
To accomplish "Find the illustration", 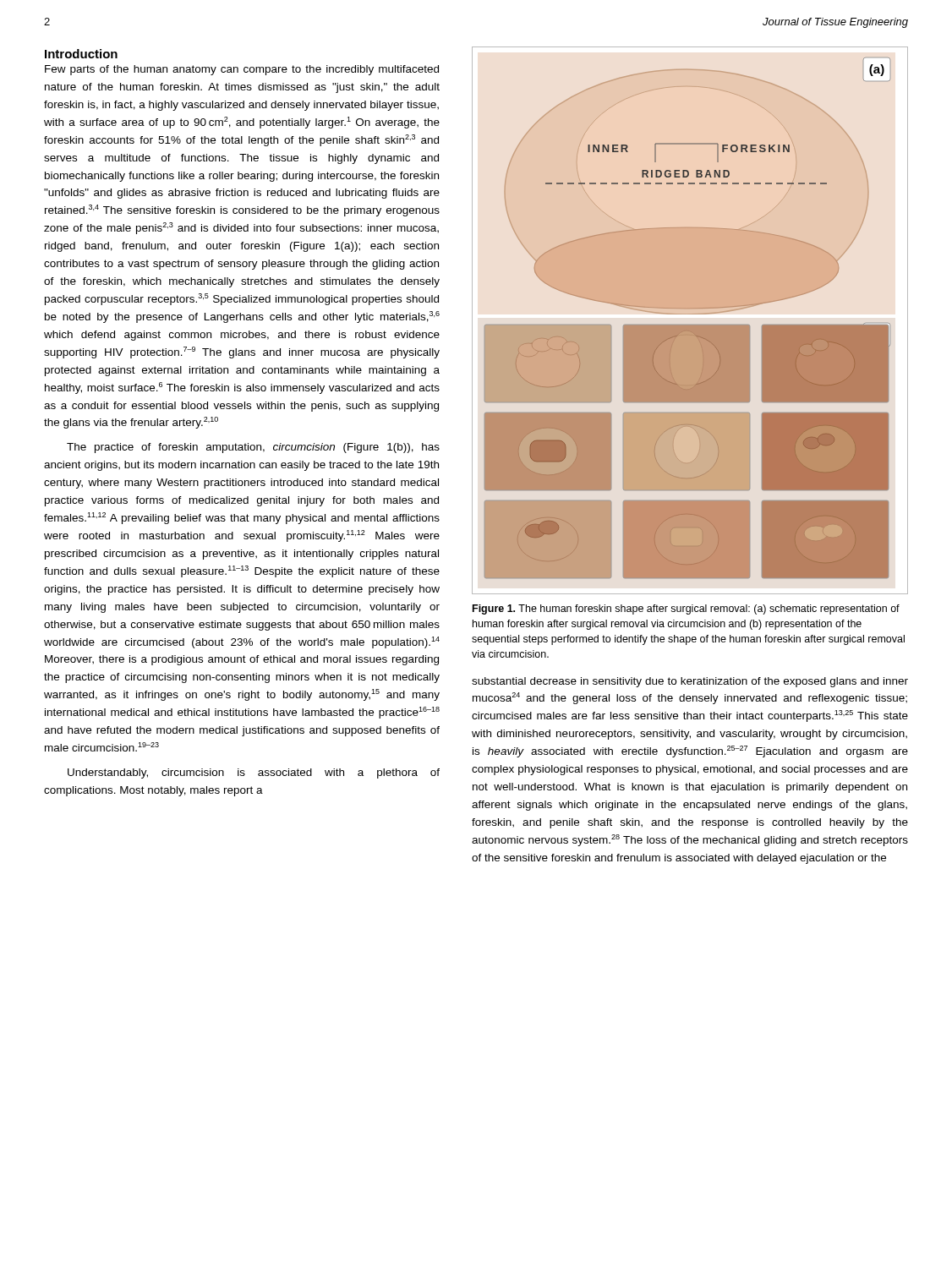I will (690, 320).
